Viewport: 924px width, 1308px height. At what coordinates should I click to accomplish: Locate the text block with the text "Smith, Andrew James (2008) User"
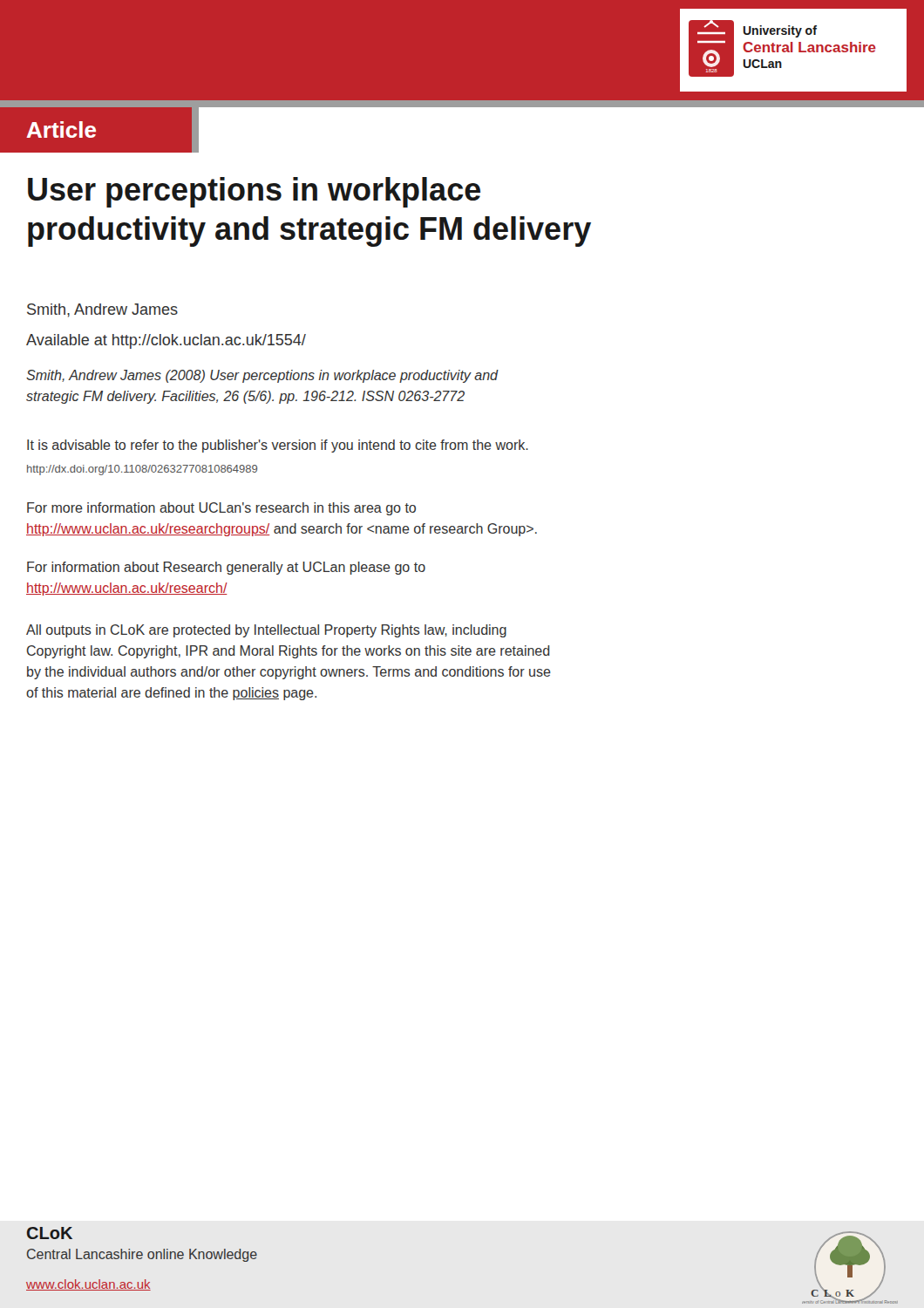pos(462,386)
